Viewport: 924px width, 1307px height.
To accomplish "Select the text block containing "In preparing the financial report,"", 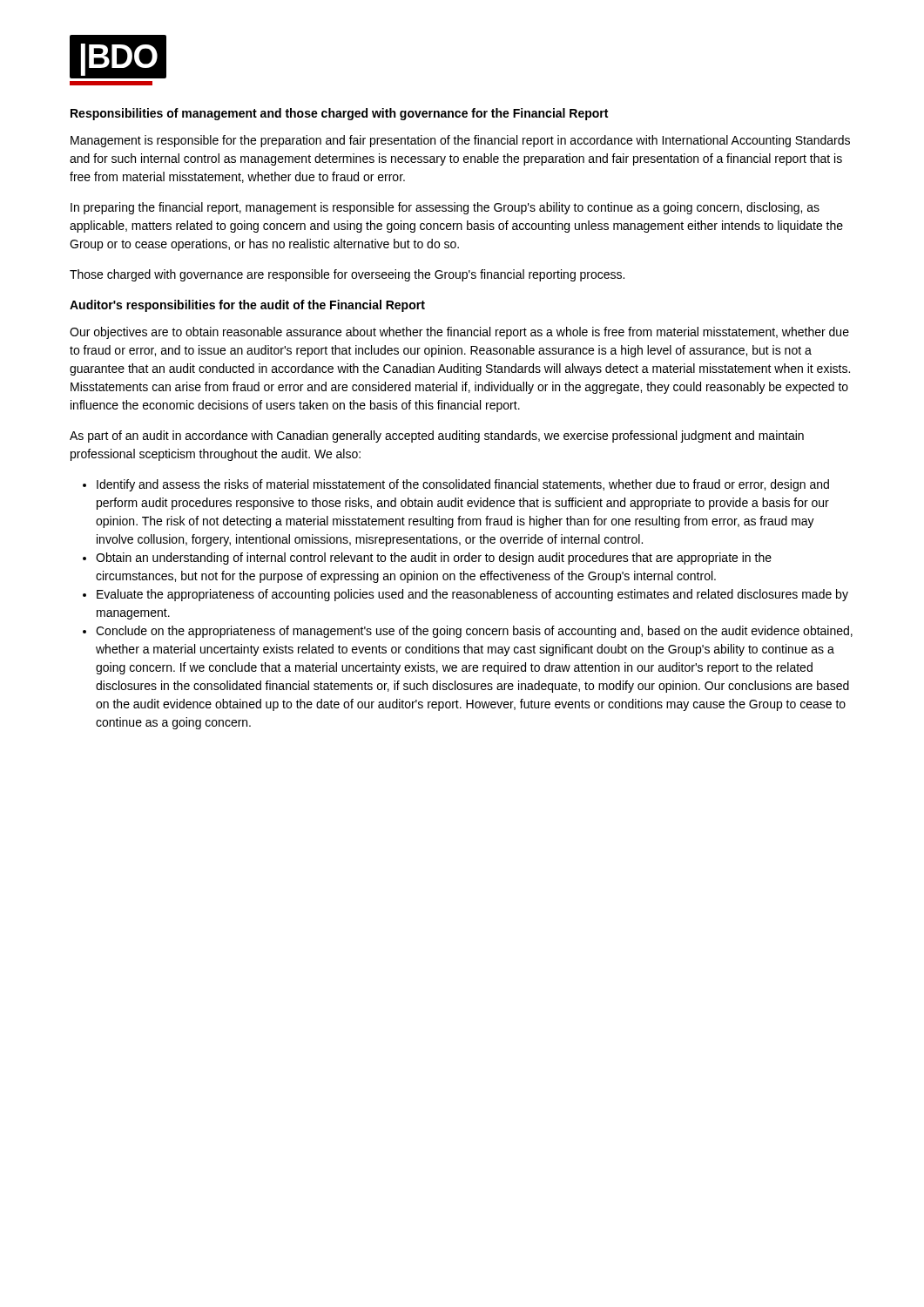I will click(x=462, y=226).
